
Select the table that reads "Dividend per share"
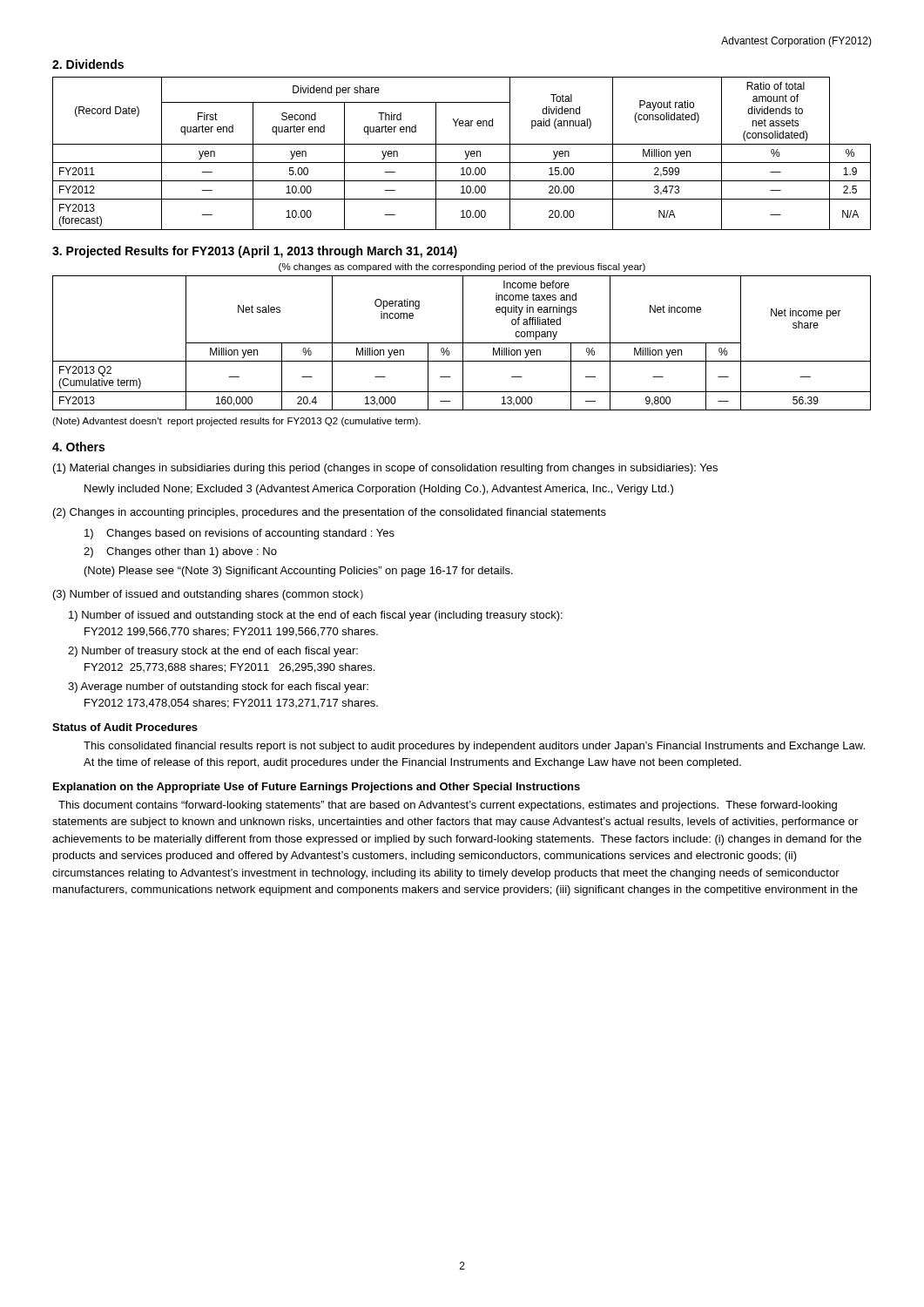pos(462,153)
